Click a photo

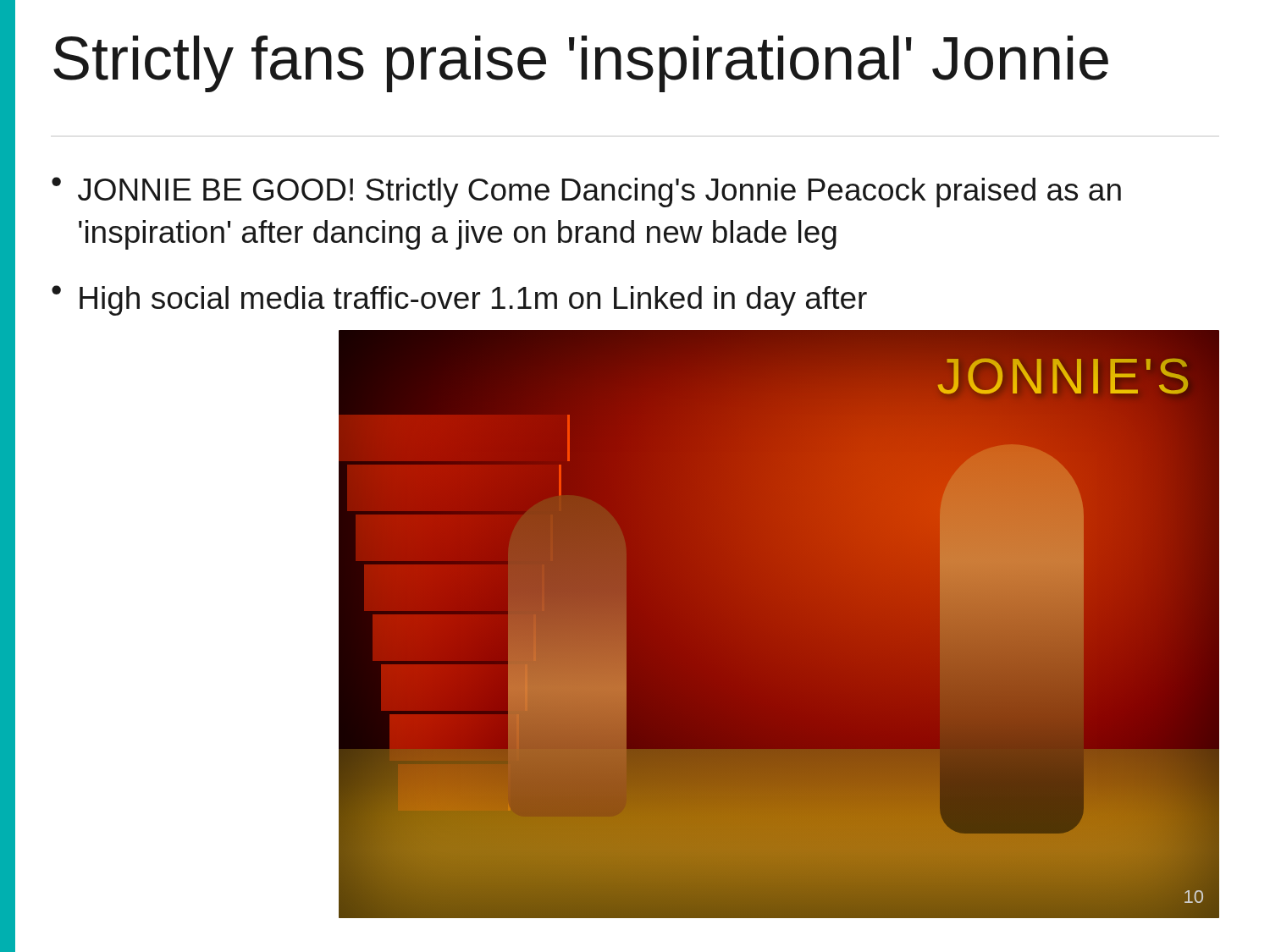pyautogui.click(x=779, y=624)
